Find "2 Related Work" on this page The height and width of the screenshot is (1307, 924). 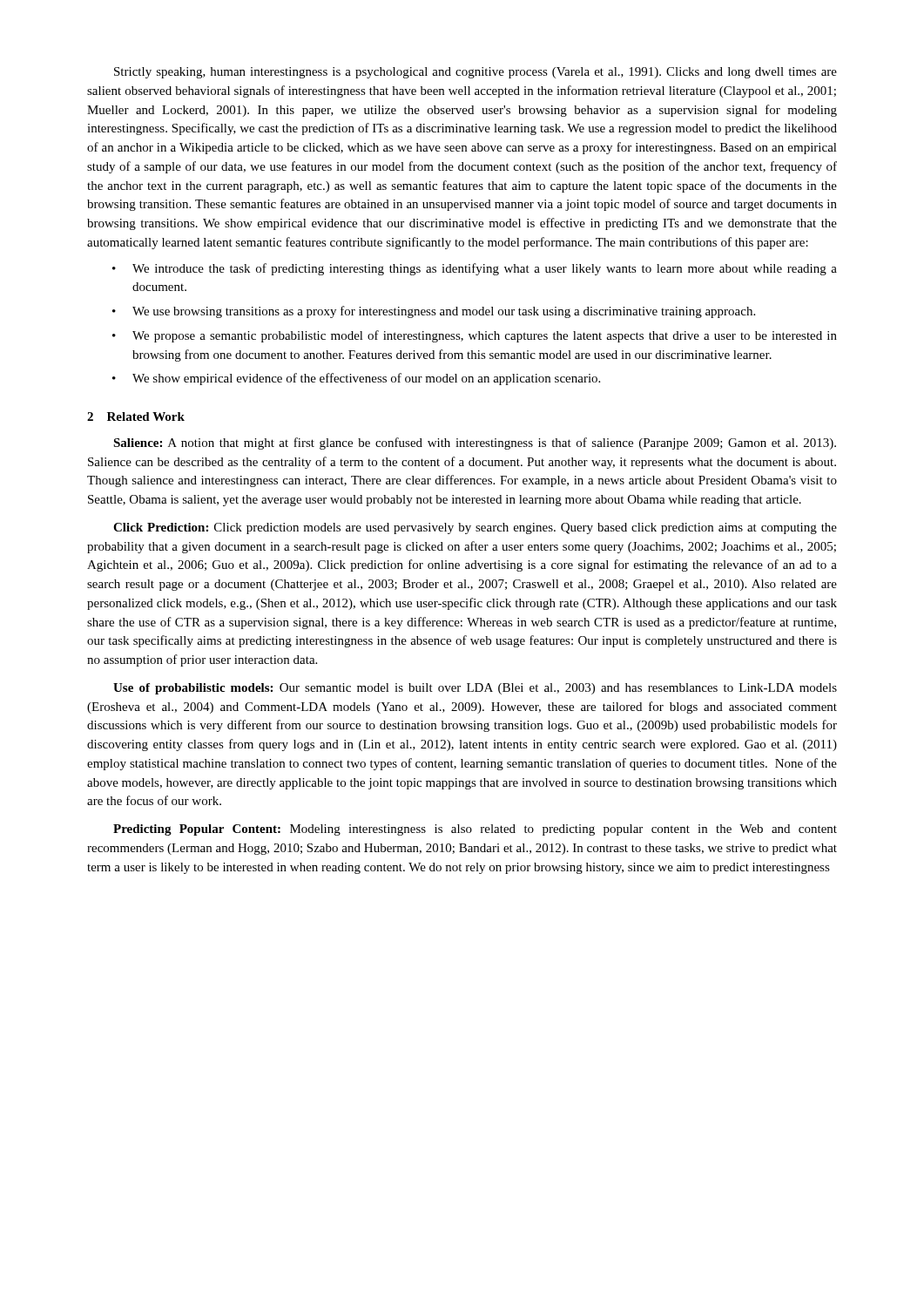[136, 416]
